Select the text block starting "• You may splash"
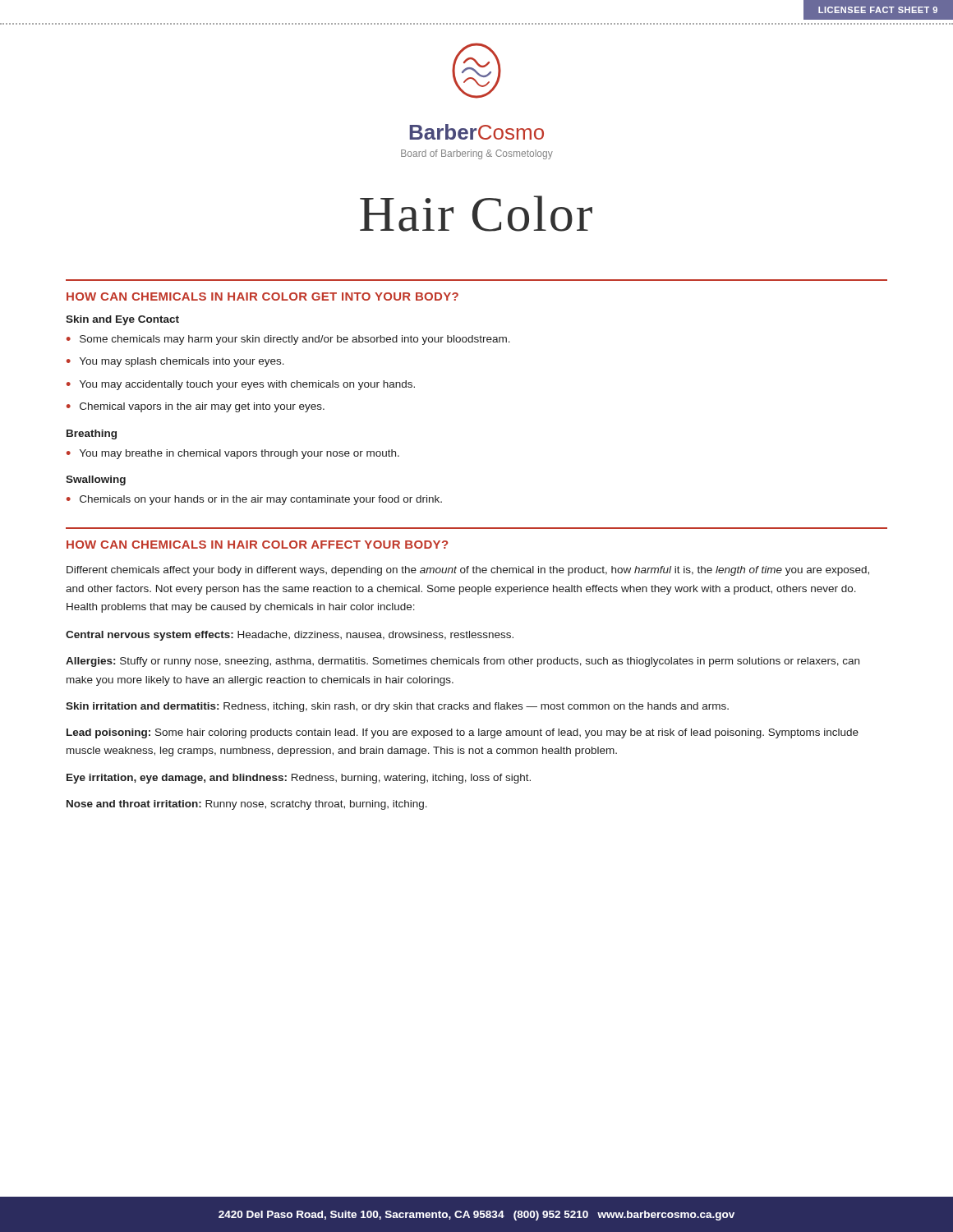 point(175,362)
